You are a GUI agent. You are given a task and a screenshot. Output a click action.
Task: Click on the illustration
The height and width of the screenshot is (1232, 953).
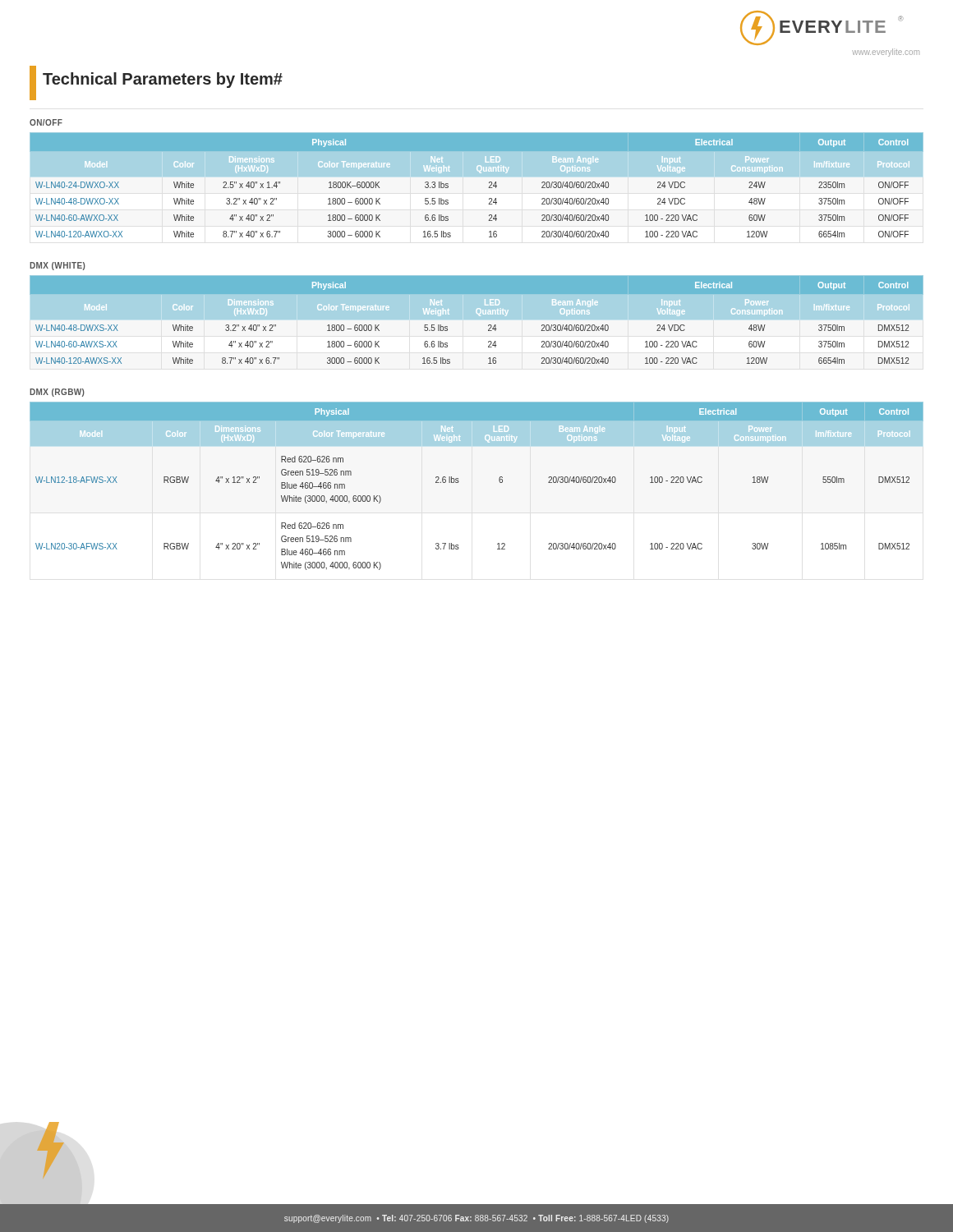(53, 1151)
